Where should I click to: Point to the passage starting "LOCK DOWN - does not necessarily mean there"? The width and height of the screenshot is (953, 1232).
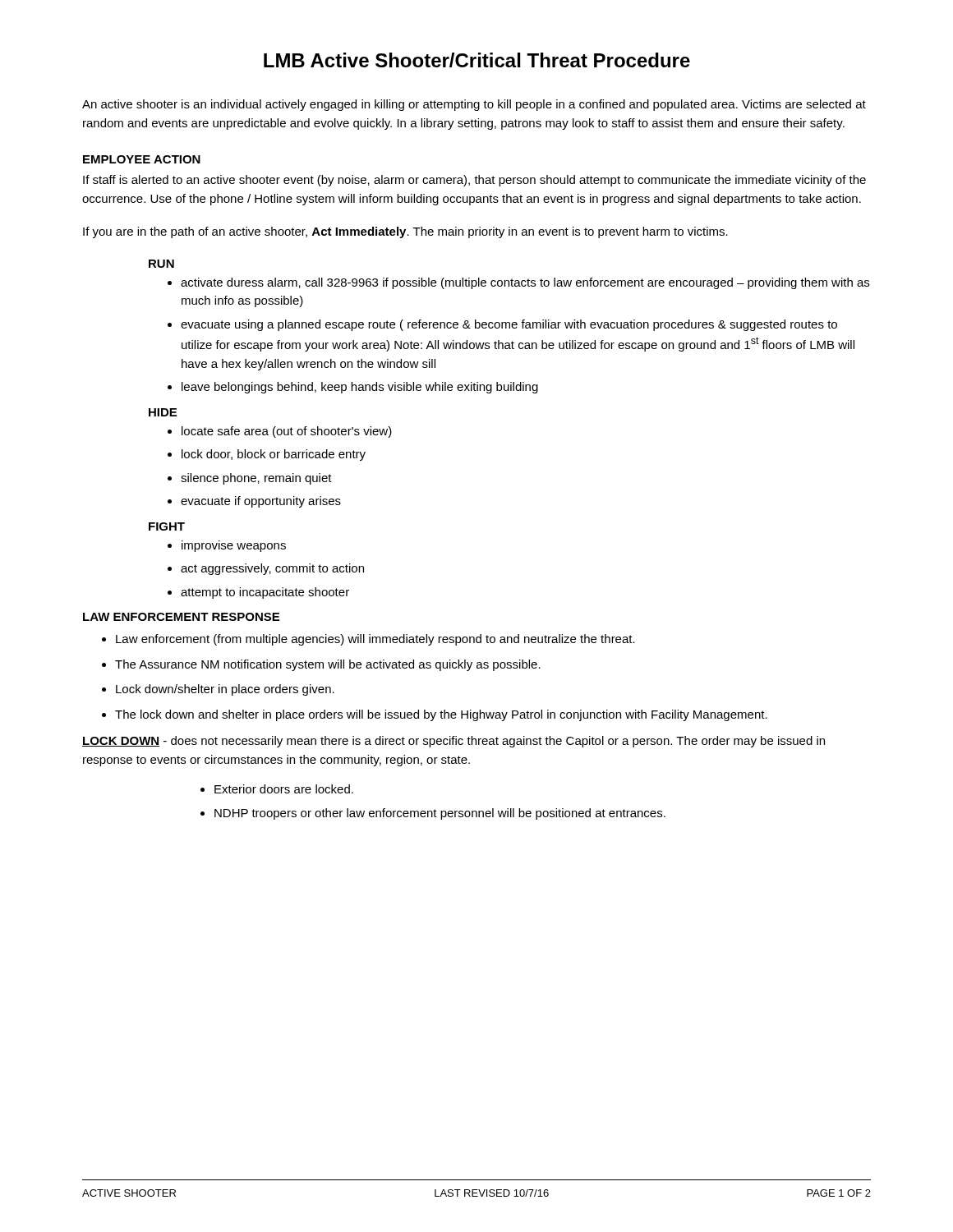click(454, 750)
